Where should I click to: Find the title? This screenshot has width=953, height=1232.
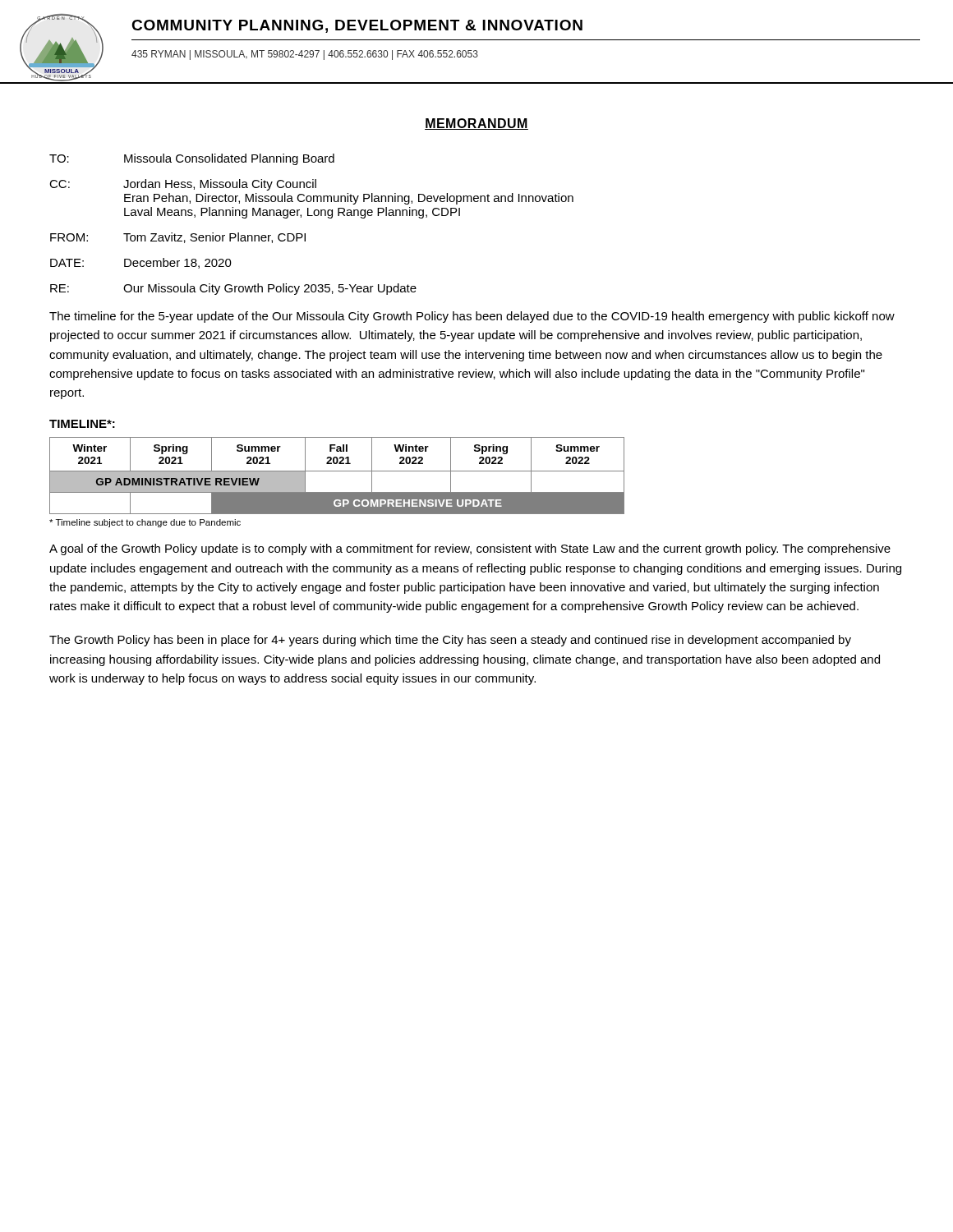476,124
